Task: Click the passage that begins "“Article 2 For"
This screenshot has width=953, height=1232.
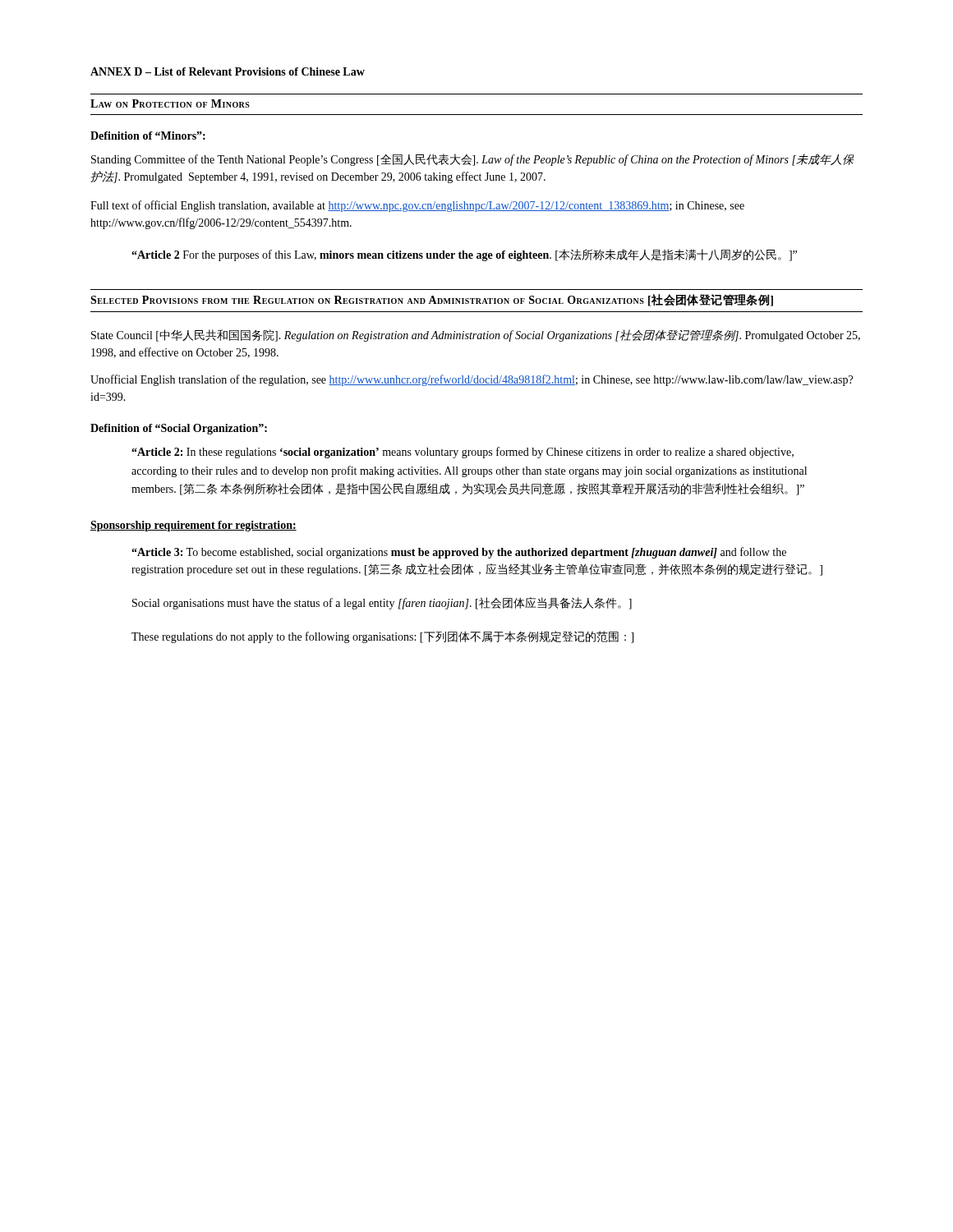Action: [x=485, y=256]
